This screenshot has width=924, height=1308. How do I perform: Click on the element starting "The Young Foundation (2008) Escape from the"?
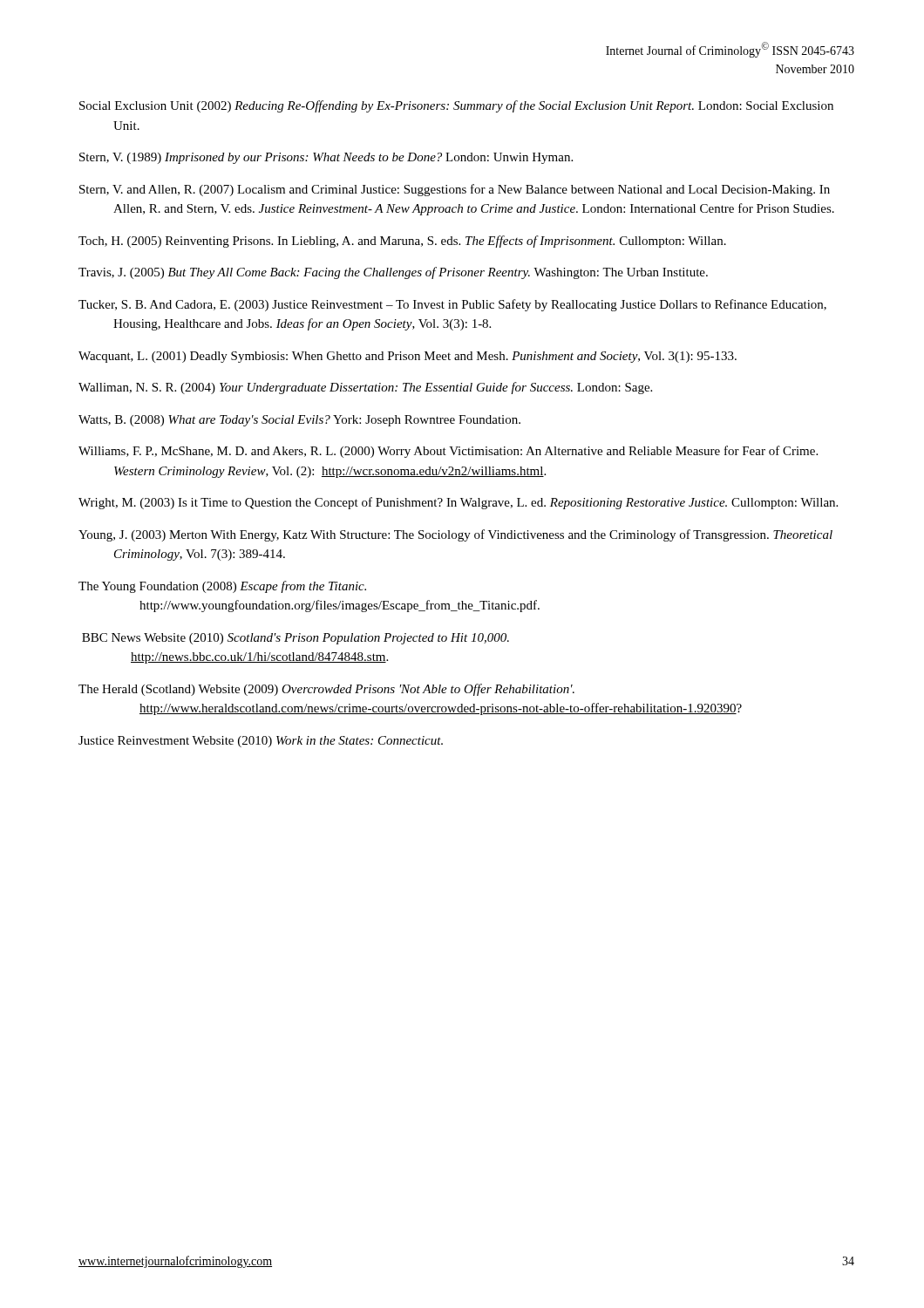(309, 595)
